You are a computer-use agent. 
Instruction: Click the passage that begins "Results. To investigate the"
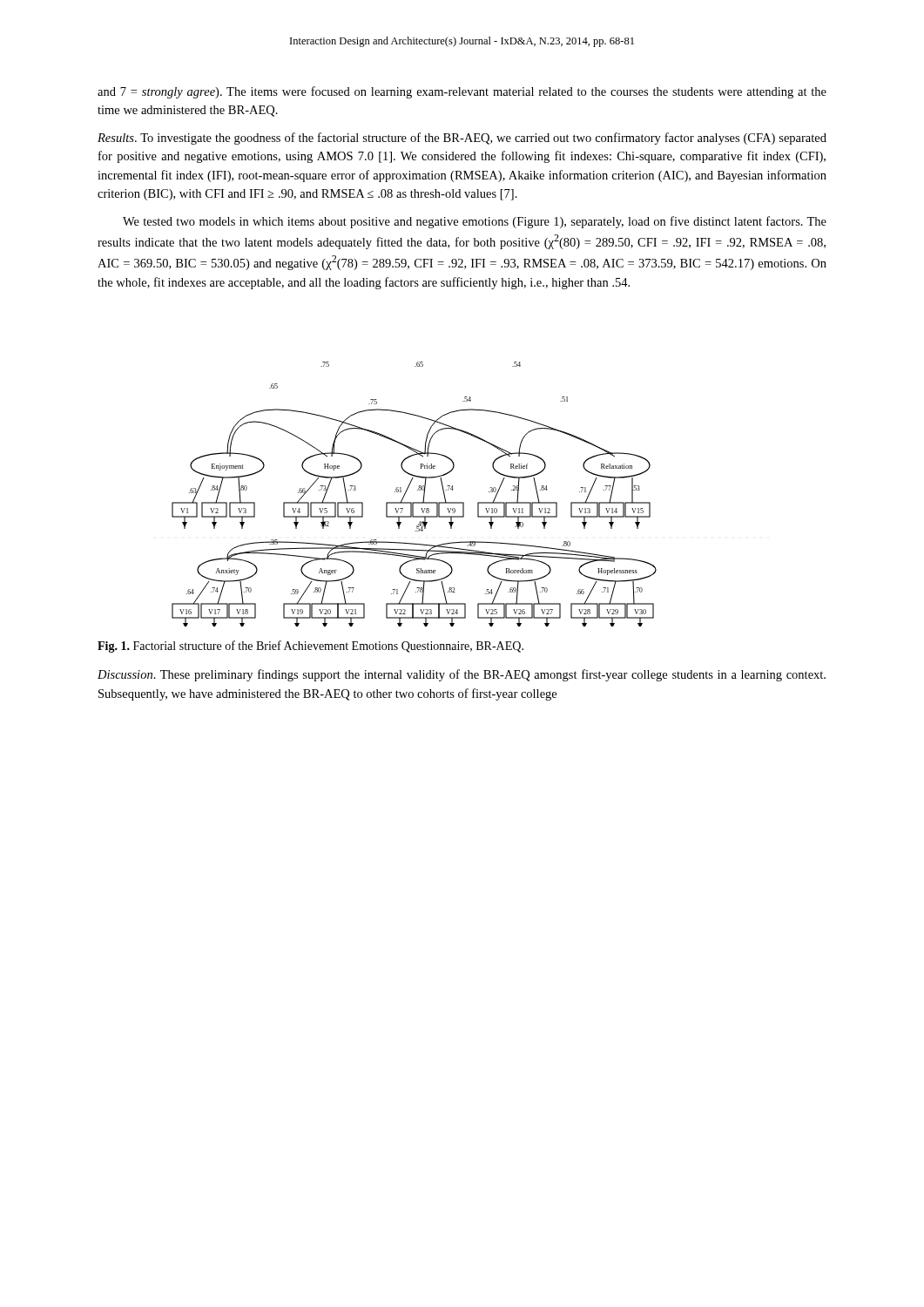click(462, 166)
